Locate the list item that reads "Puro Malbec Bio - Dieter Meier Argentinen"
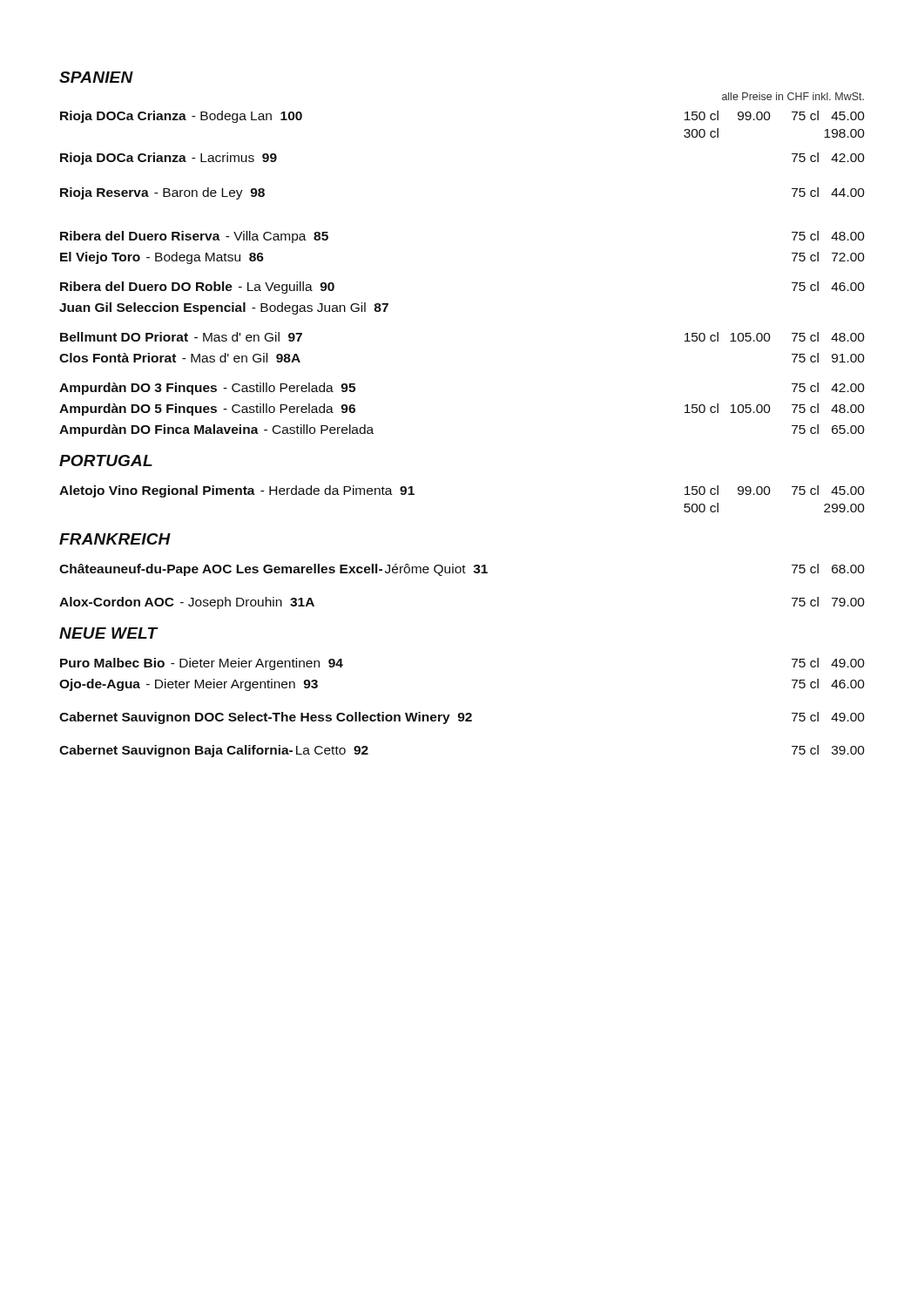The height and width of the screenshot is (1307, 924). pyautogui.click(x=201, y=664)
